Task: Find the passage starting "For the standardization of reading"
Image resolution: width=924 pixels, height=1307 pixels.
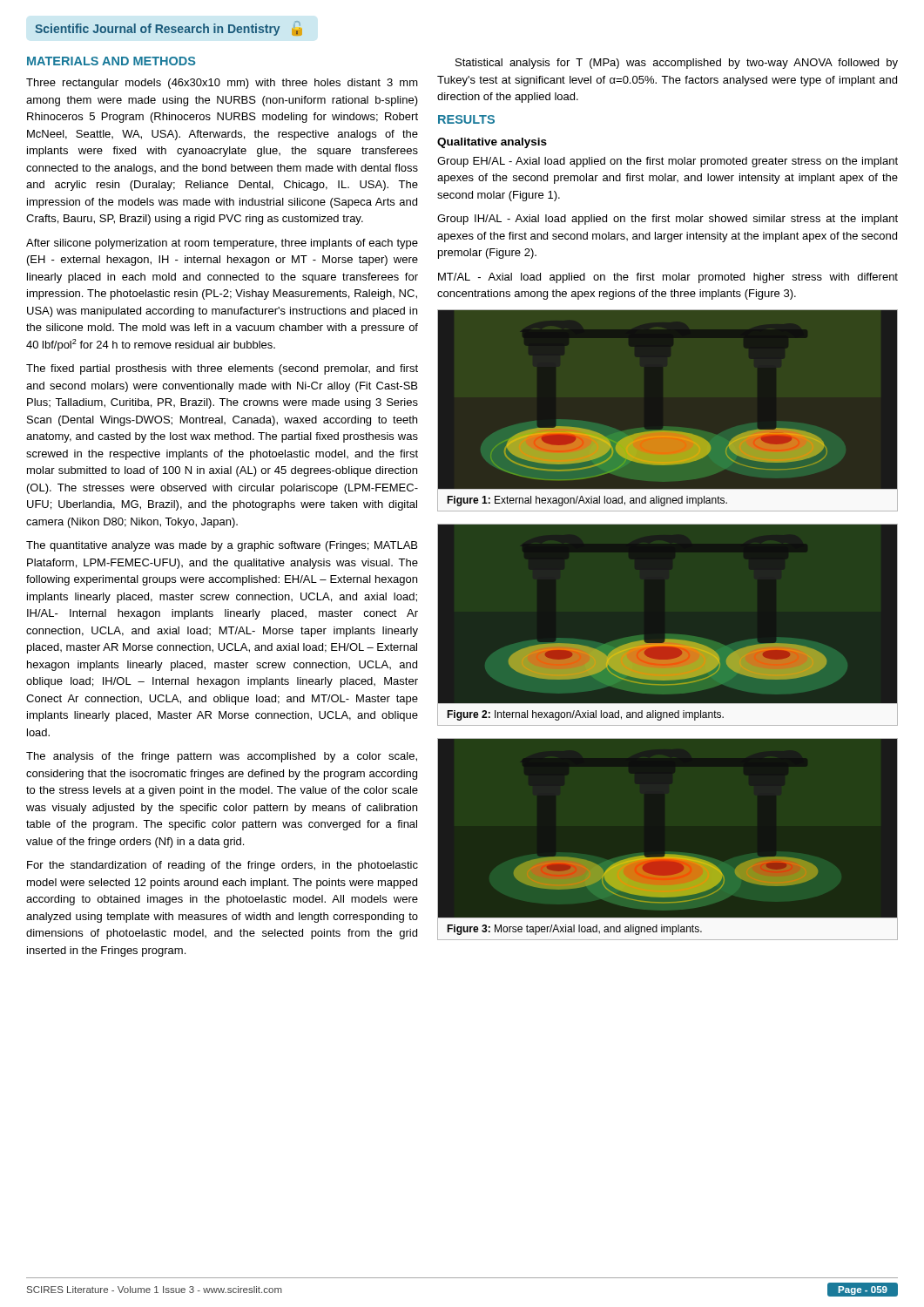Action: tap(222, 908)
